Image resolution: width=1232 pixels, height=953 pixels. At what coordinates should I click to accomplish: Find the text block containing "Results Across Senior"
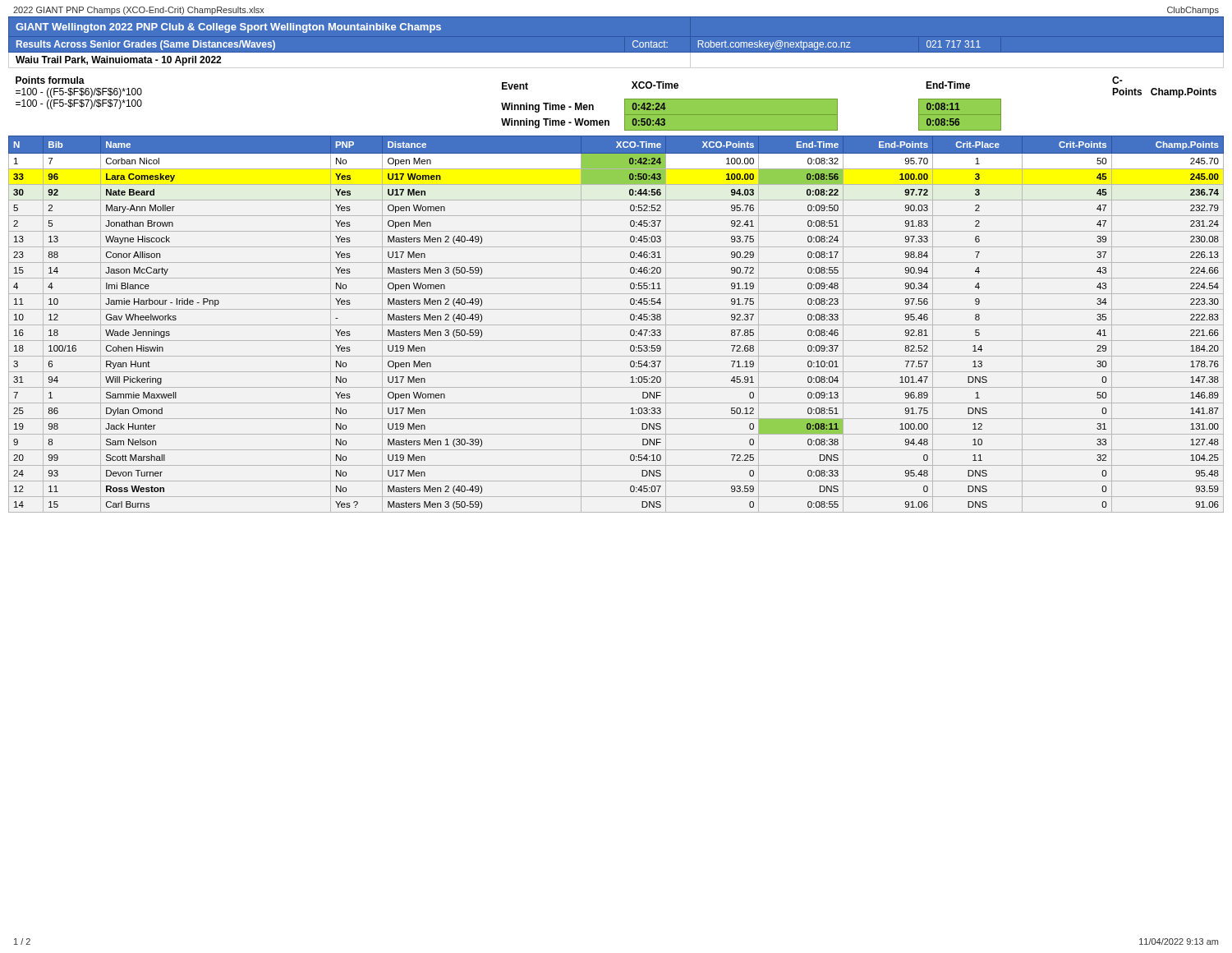point(146,44)
